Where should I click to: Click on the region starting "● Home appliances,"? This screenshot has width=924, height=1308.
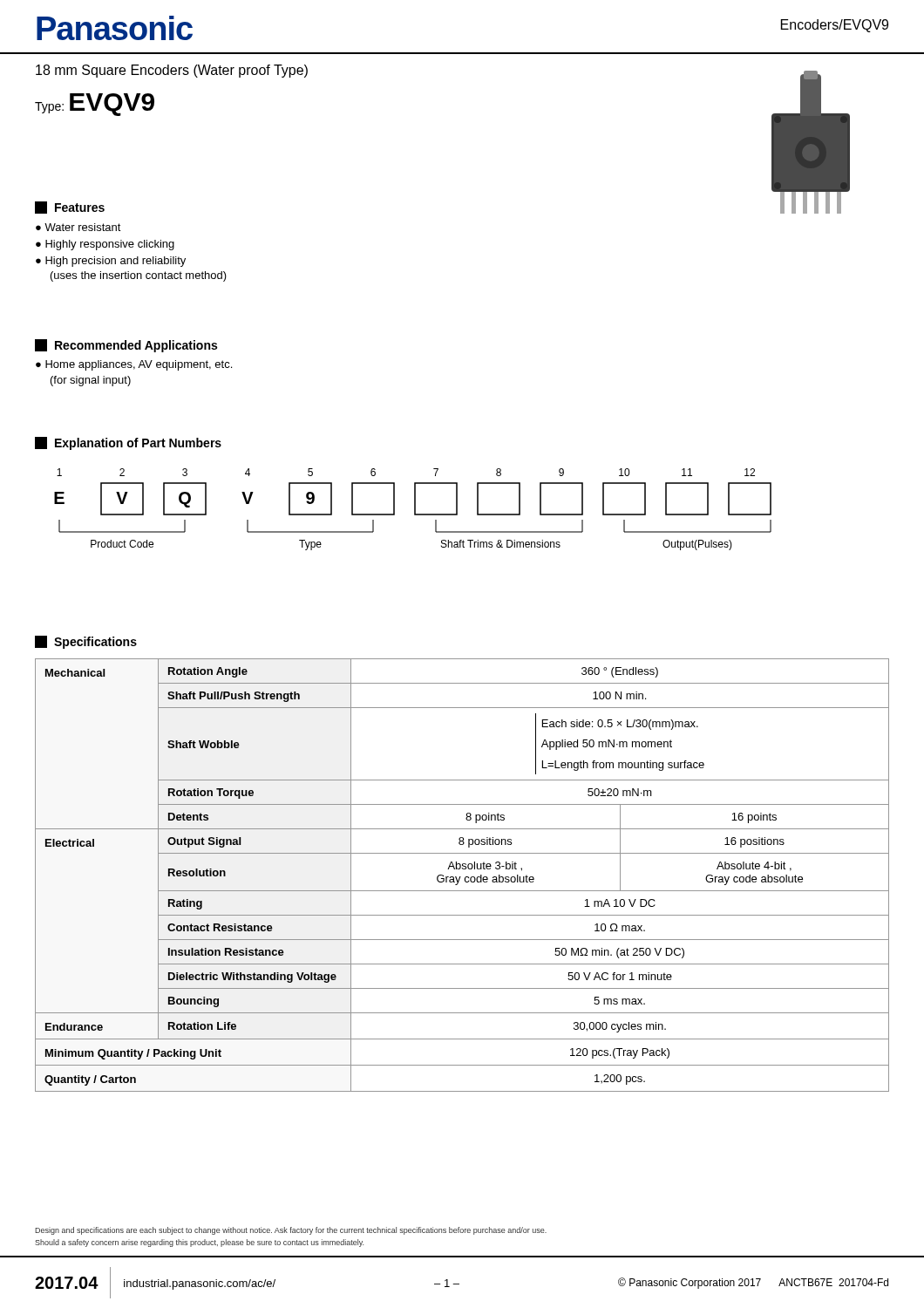click(134, 364)
